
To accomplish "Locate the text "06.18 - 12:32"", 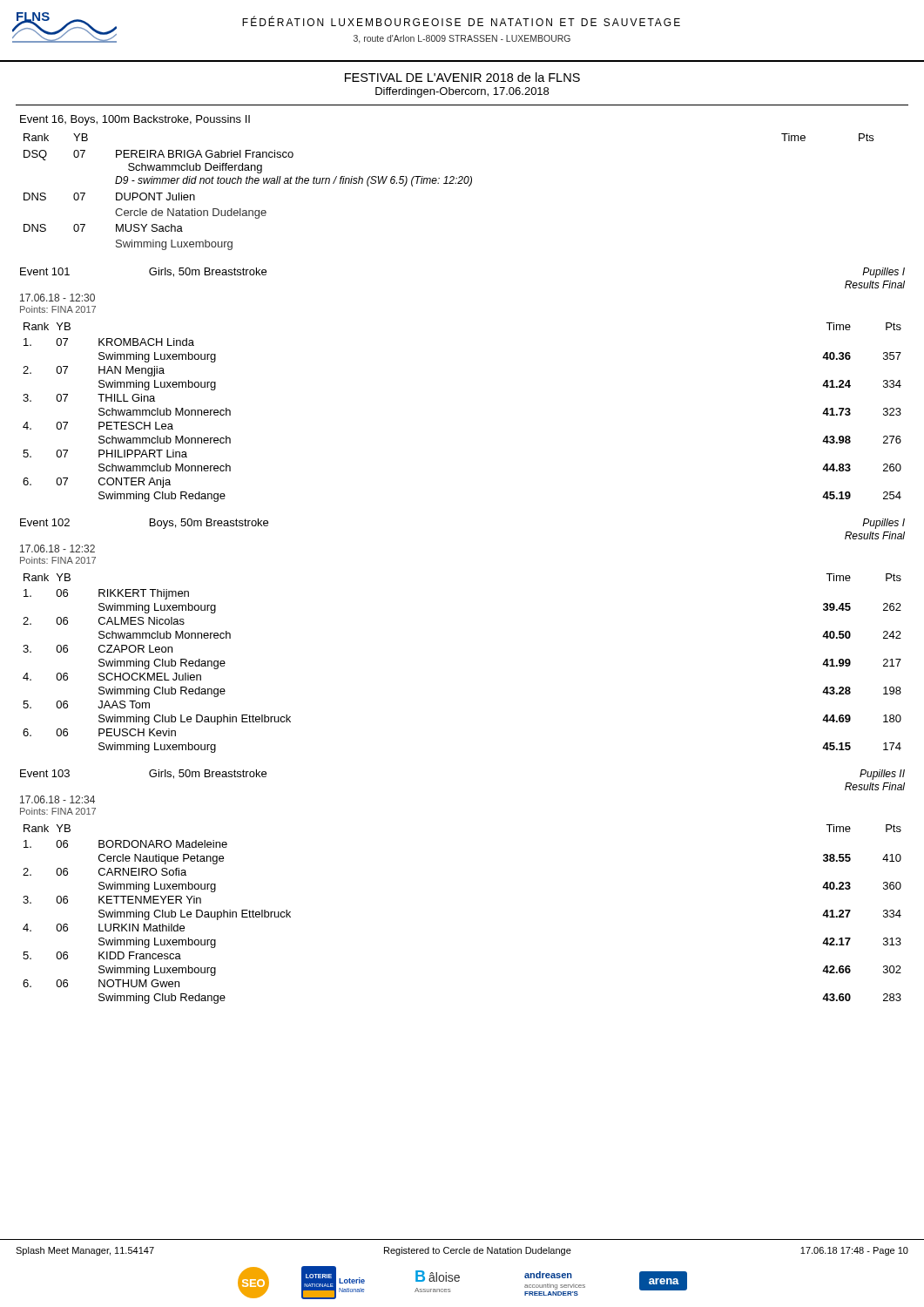I will [x=57, y=549].
